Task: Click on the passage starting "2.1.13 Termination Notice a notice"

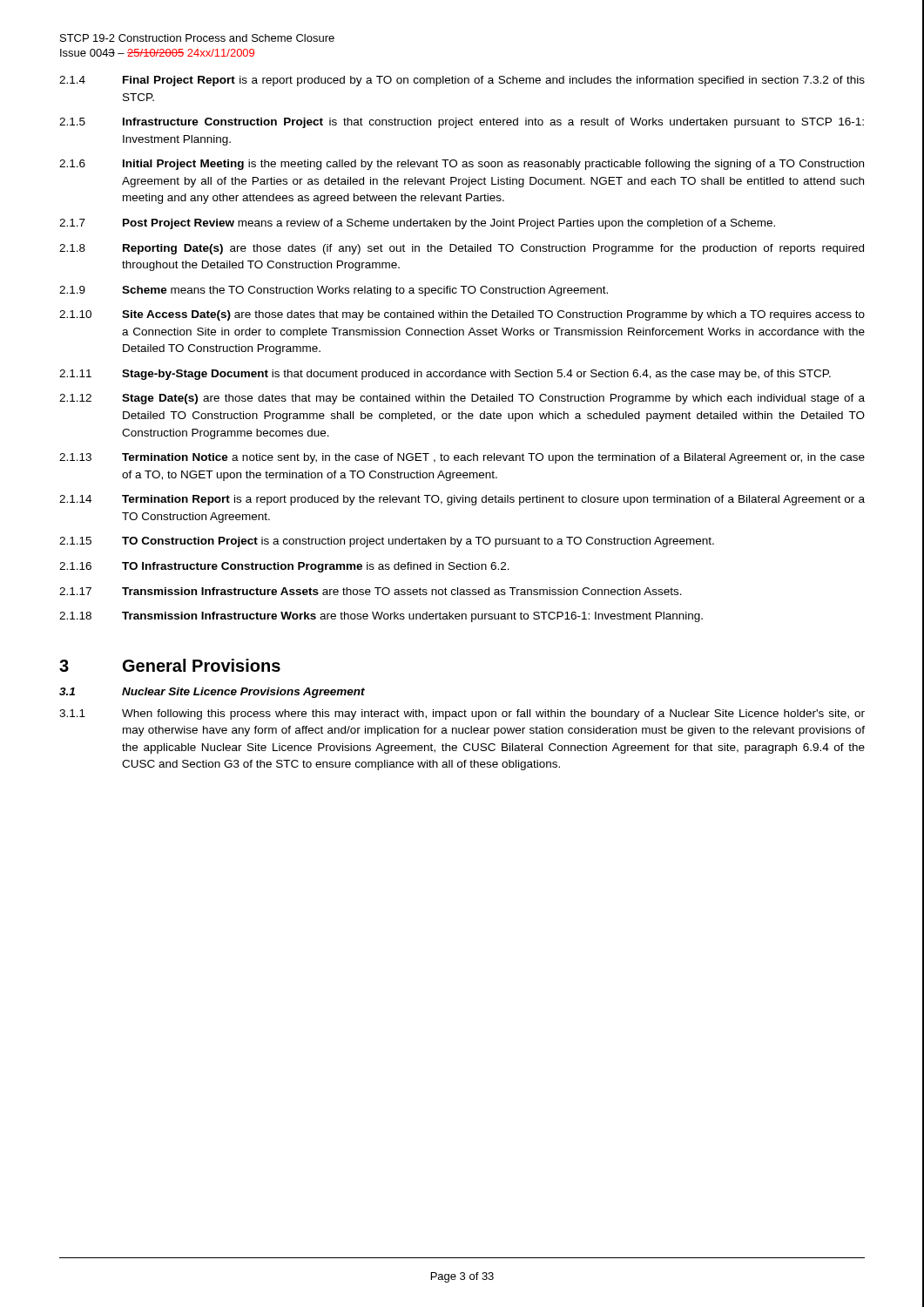Action: point(462,466)
